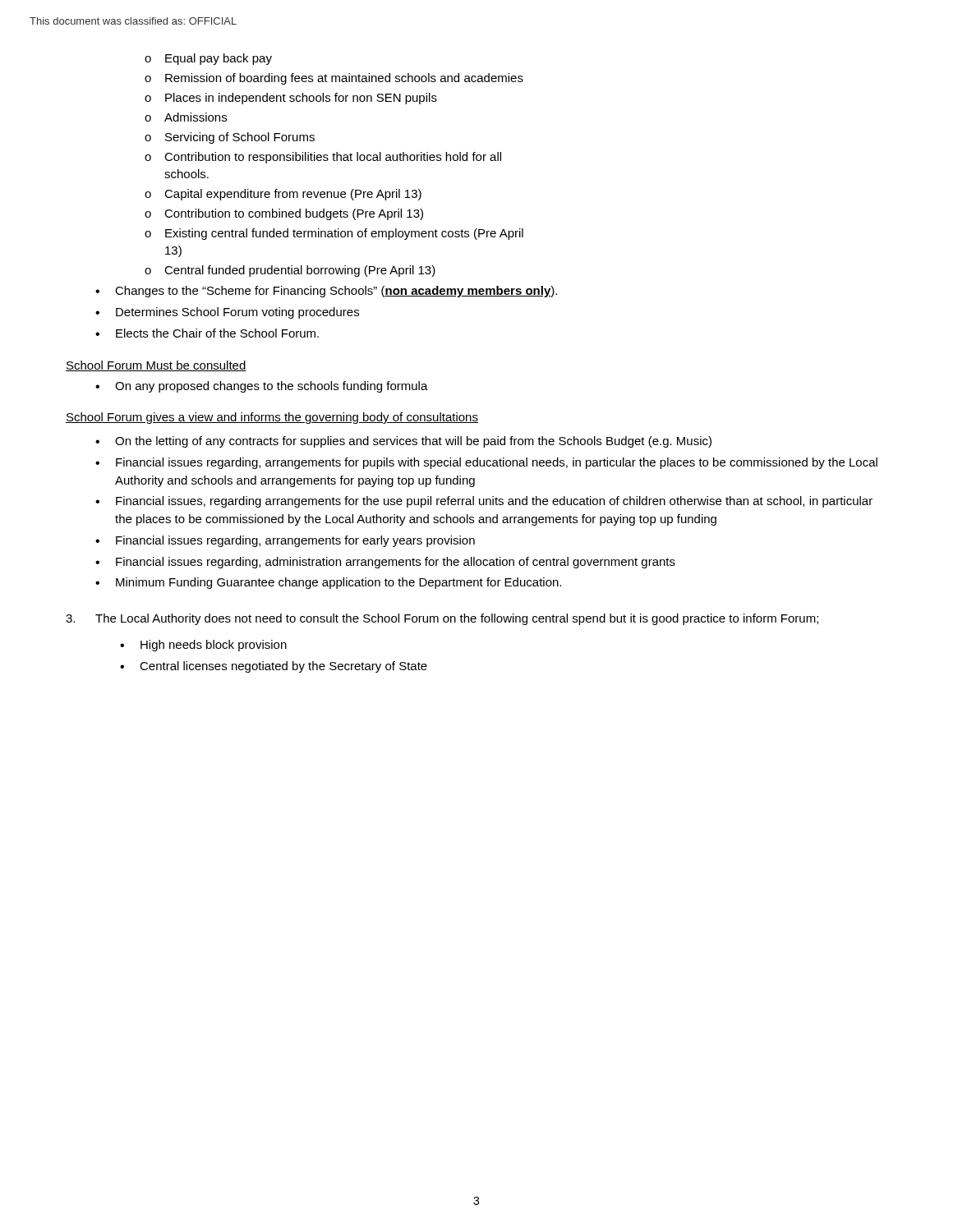Point to the block beginning "The Local Authority does"
Screen dimensions: 1232x953
coord(476,618)
